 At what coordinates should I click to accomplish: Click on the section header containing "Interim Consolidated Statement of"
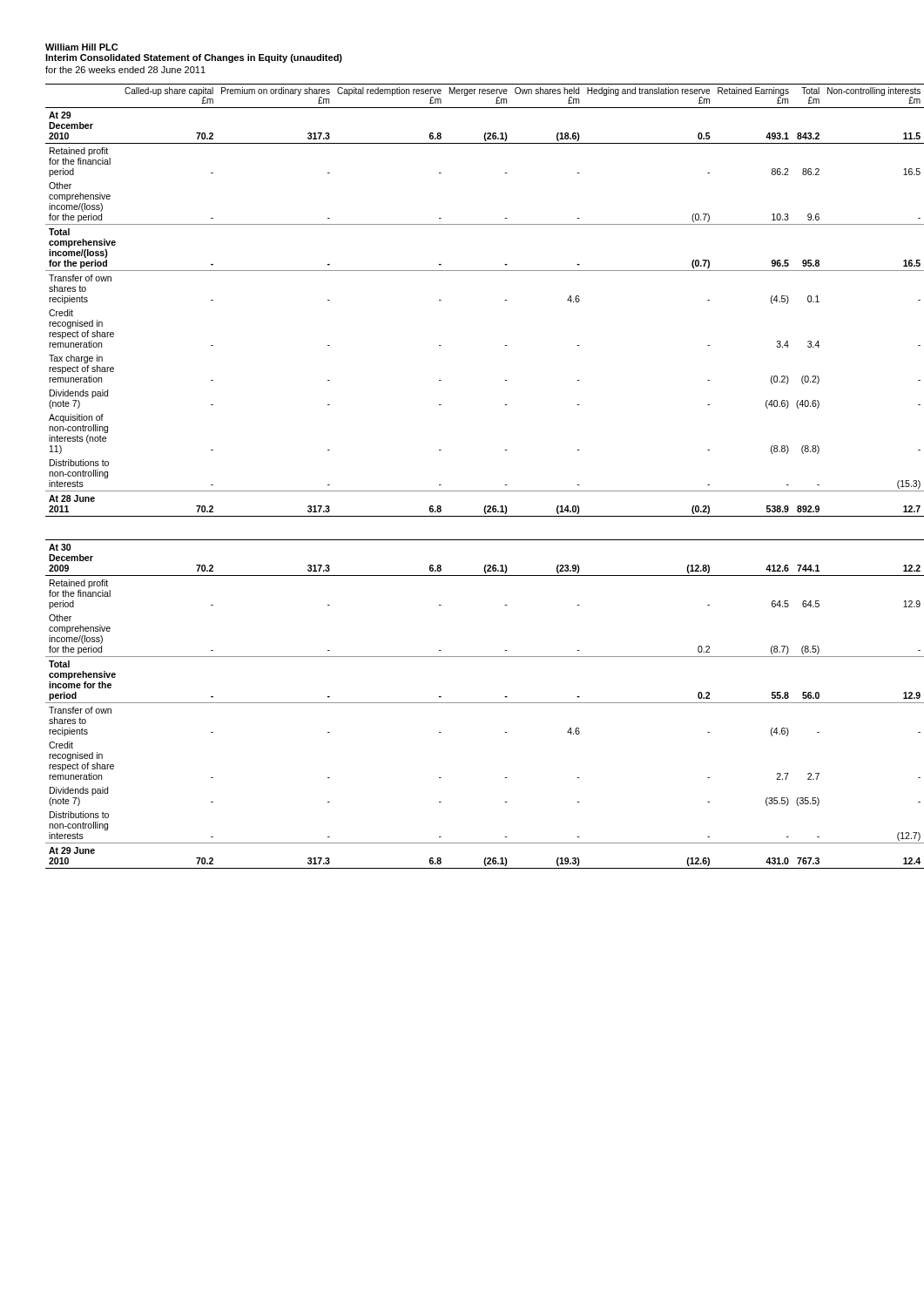194,58
